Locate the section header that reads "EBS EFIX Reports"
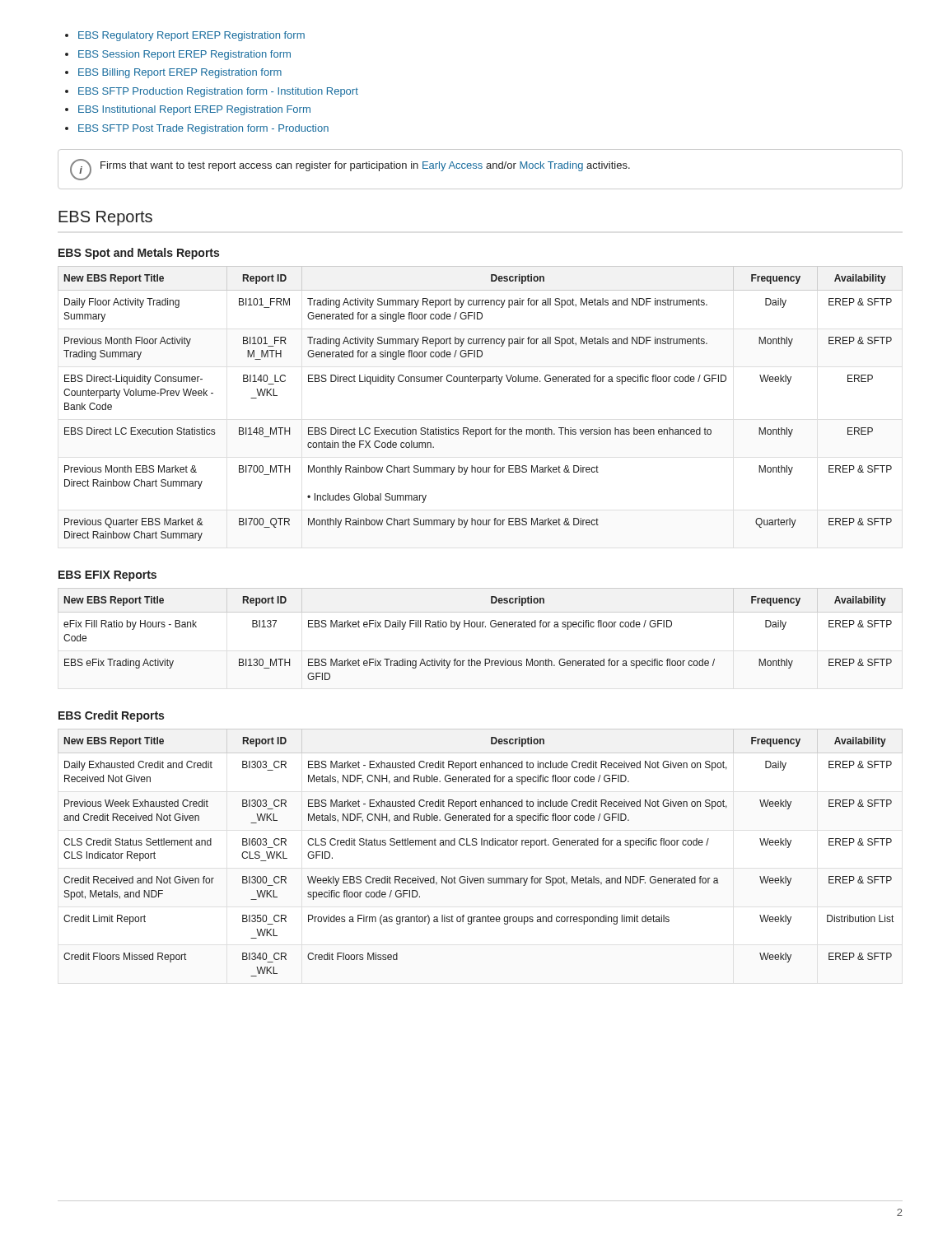This screenshot has width=952, height=1235. point(107,576)
